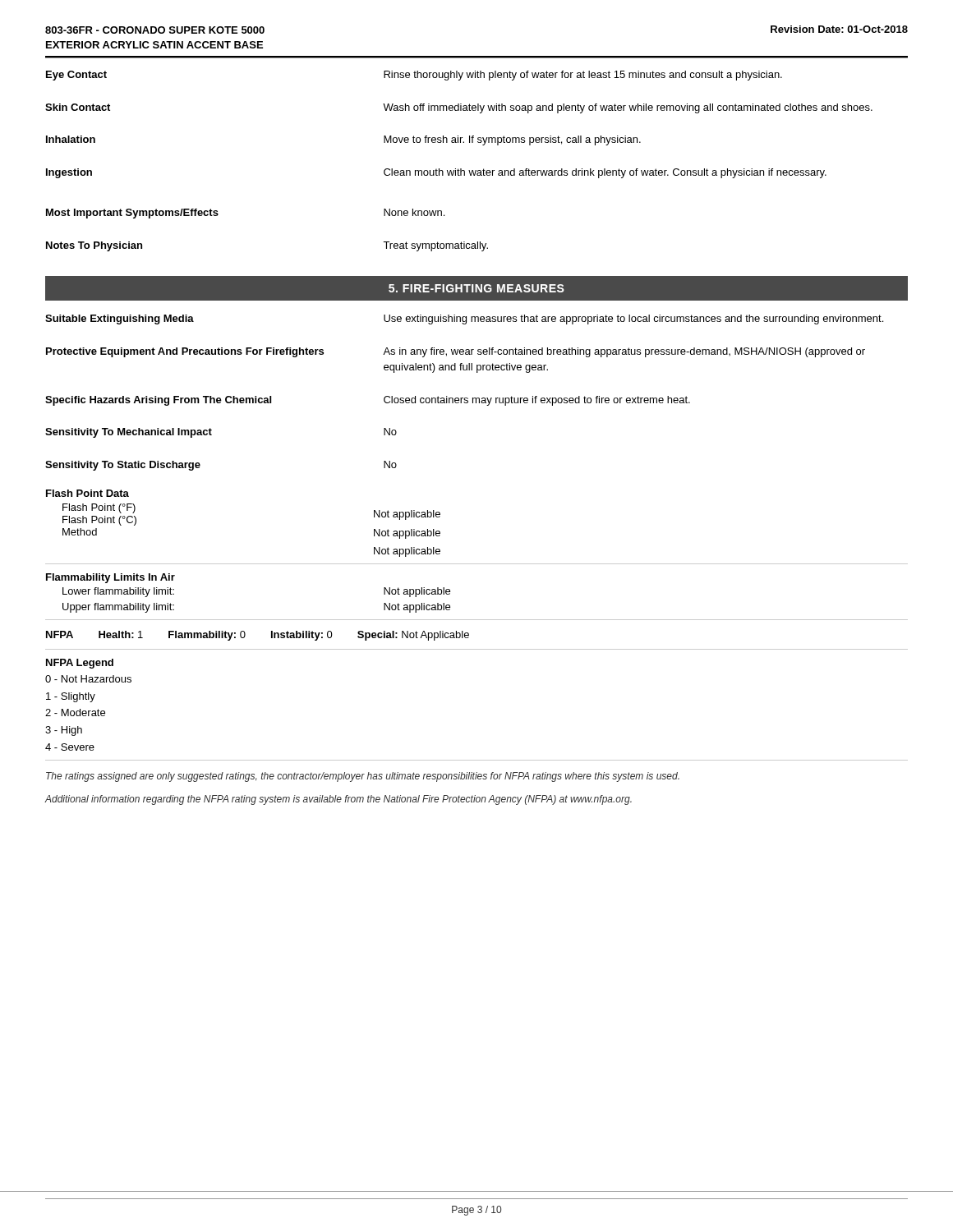Click on the text block that reads "Specific Hazards Arising From The"
Image resolution: width=953 pixels, height=1232 pixels.
point(476,400)
